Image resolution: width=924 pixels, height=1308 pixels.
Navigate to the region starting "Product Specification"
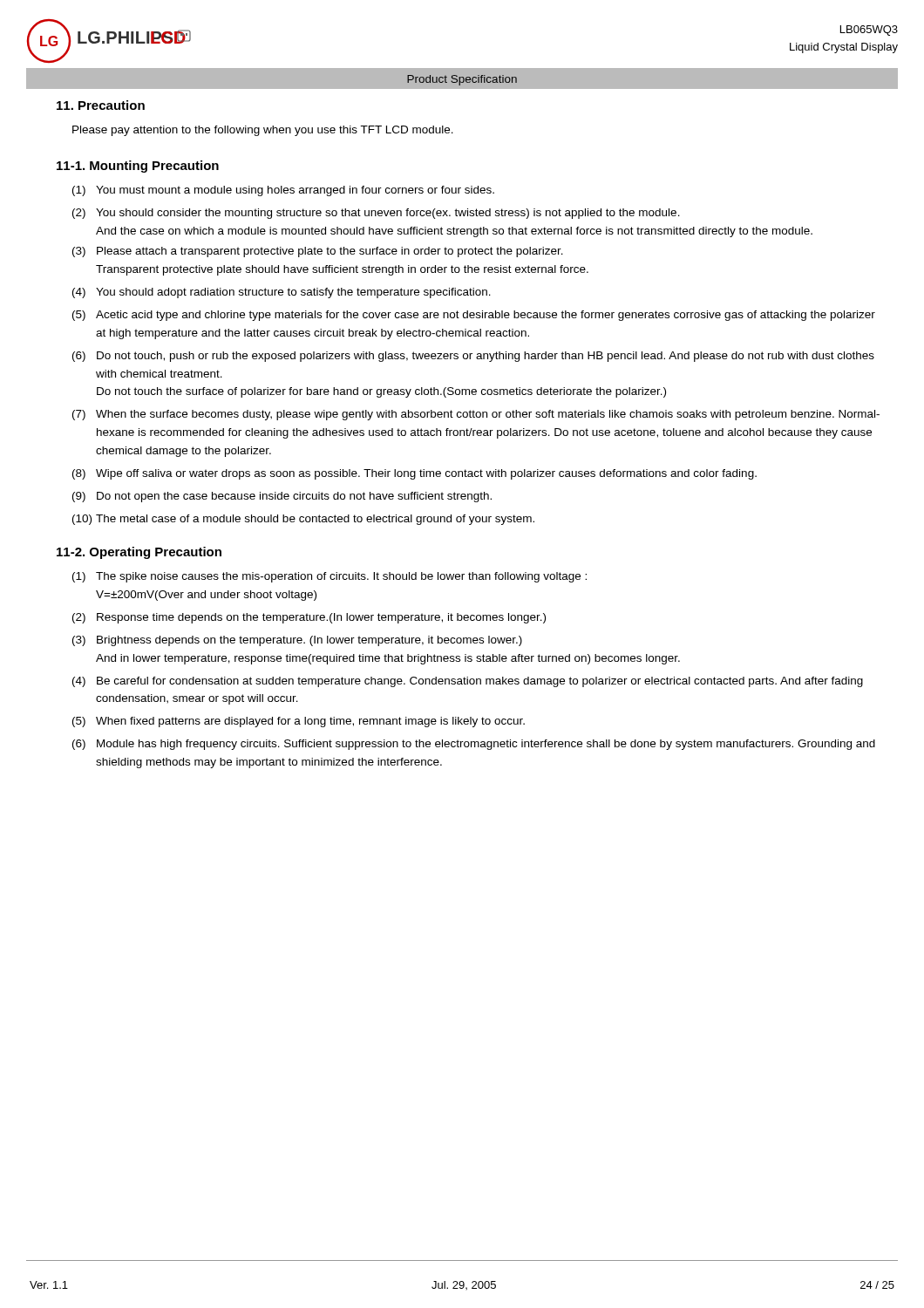(462, 78)
